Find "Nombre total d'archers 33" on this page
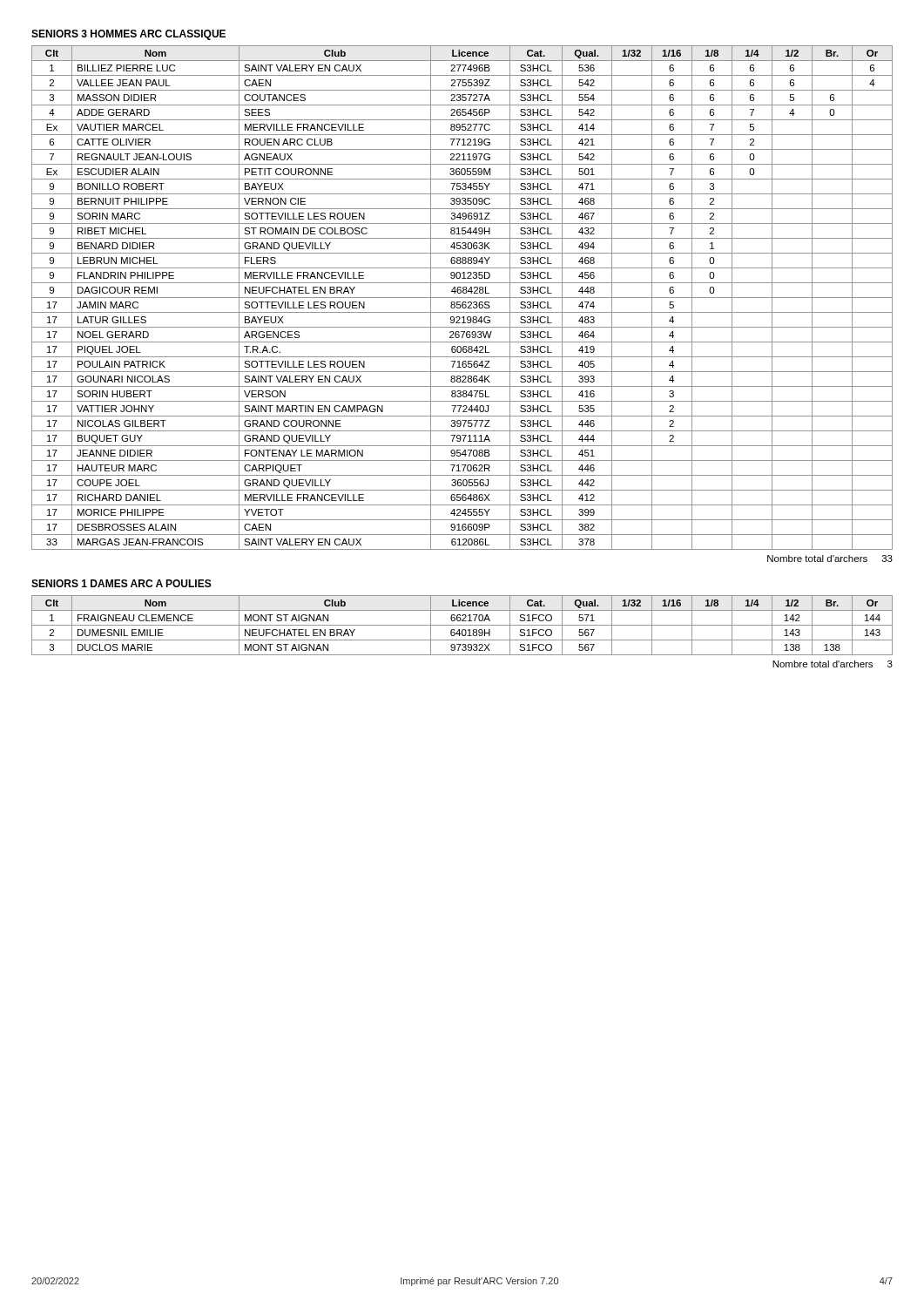This screenshot has height=1307, width=924. point(830,558)
